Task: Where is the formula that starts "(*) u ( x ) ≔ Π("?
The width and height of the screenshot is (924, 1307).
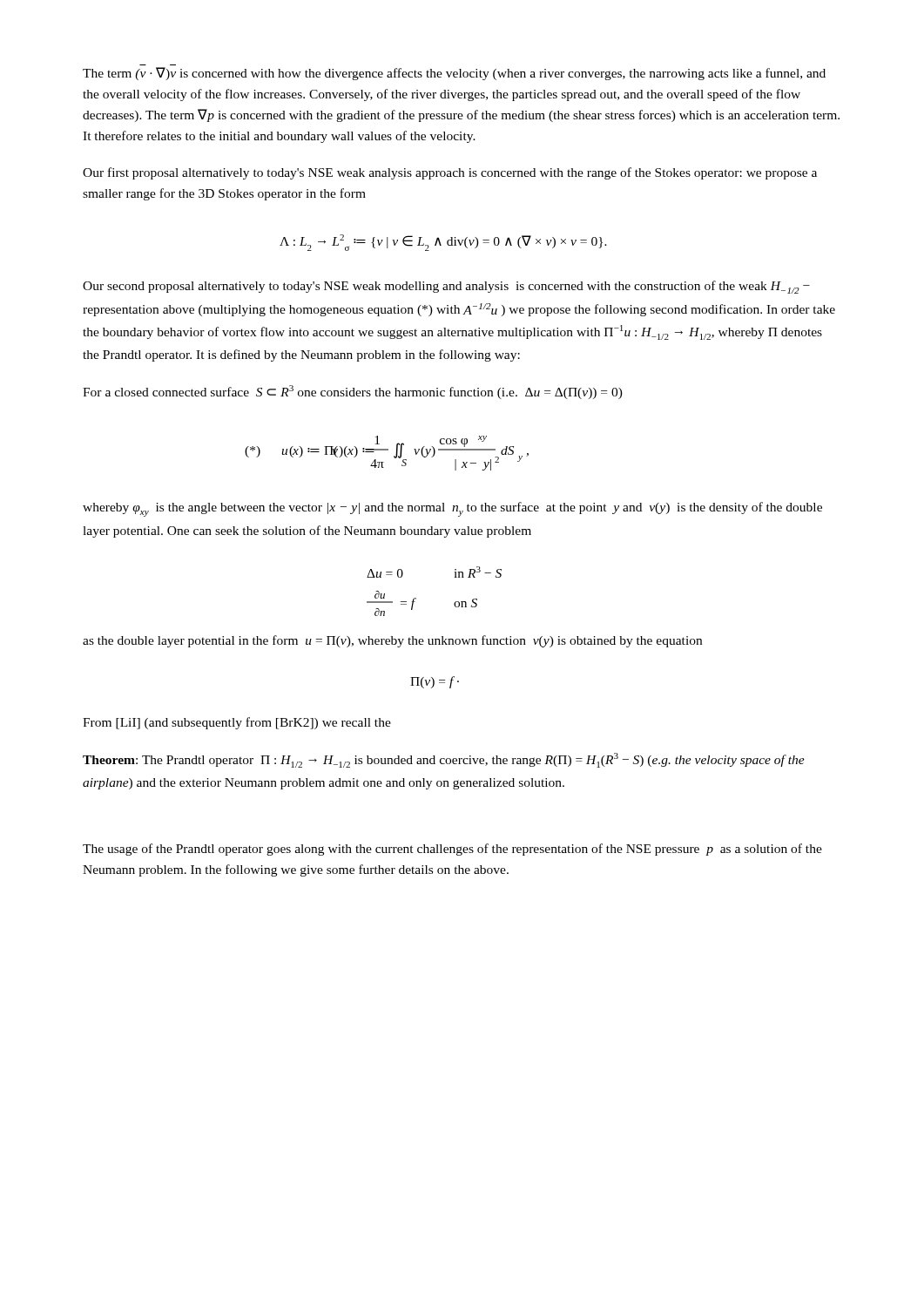Action: [462, 450]
